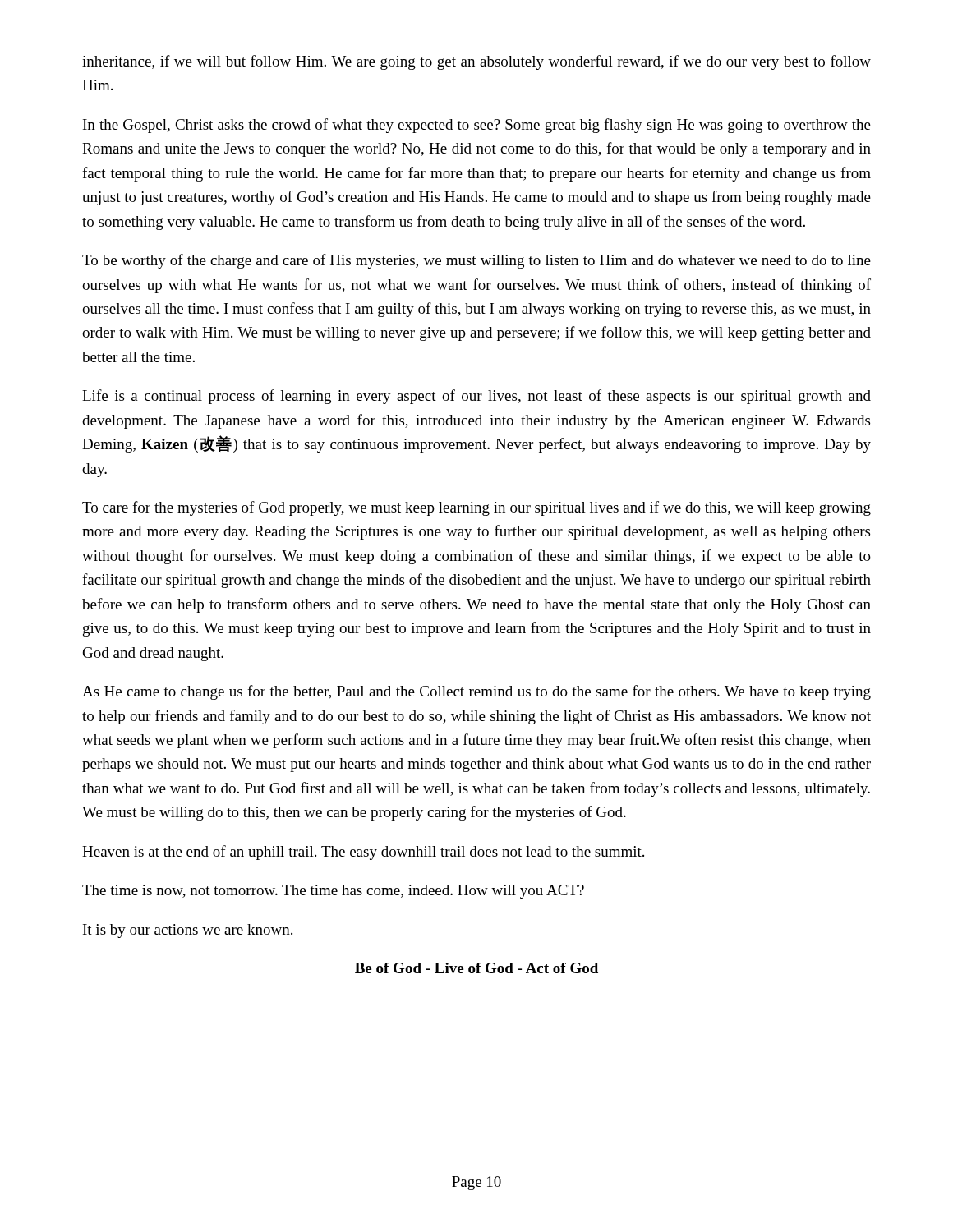Find the text starting "Be of God"
The image size is (953, 1232).
coord(476,968)
